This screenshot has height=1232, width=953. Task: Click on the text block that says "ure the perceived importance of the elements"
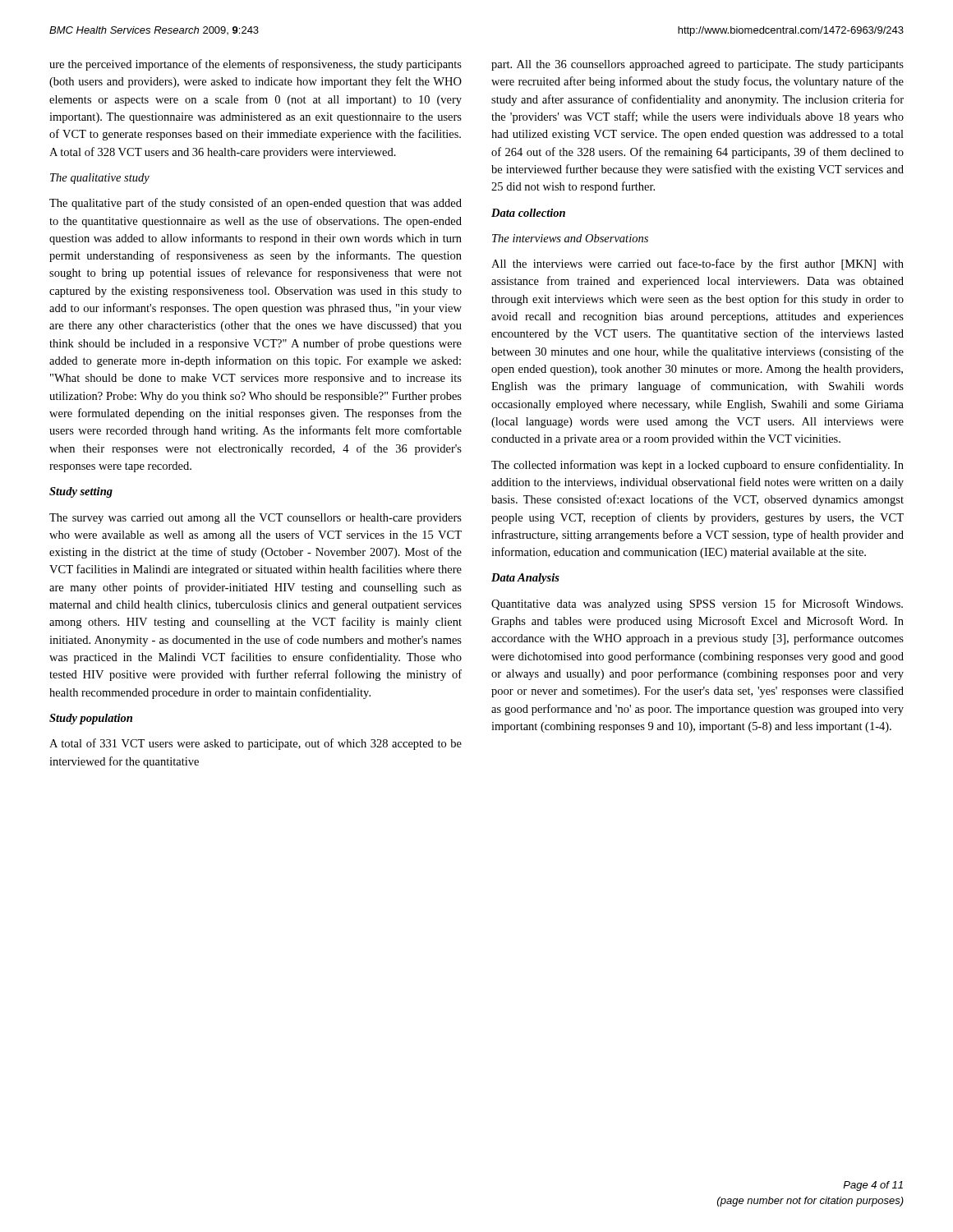[255, 108]
